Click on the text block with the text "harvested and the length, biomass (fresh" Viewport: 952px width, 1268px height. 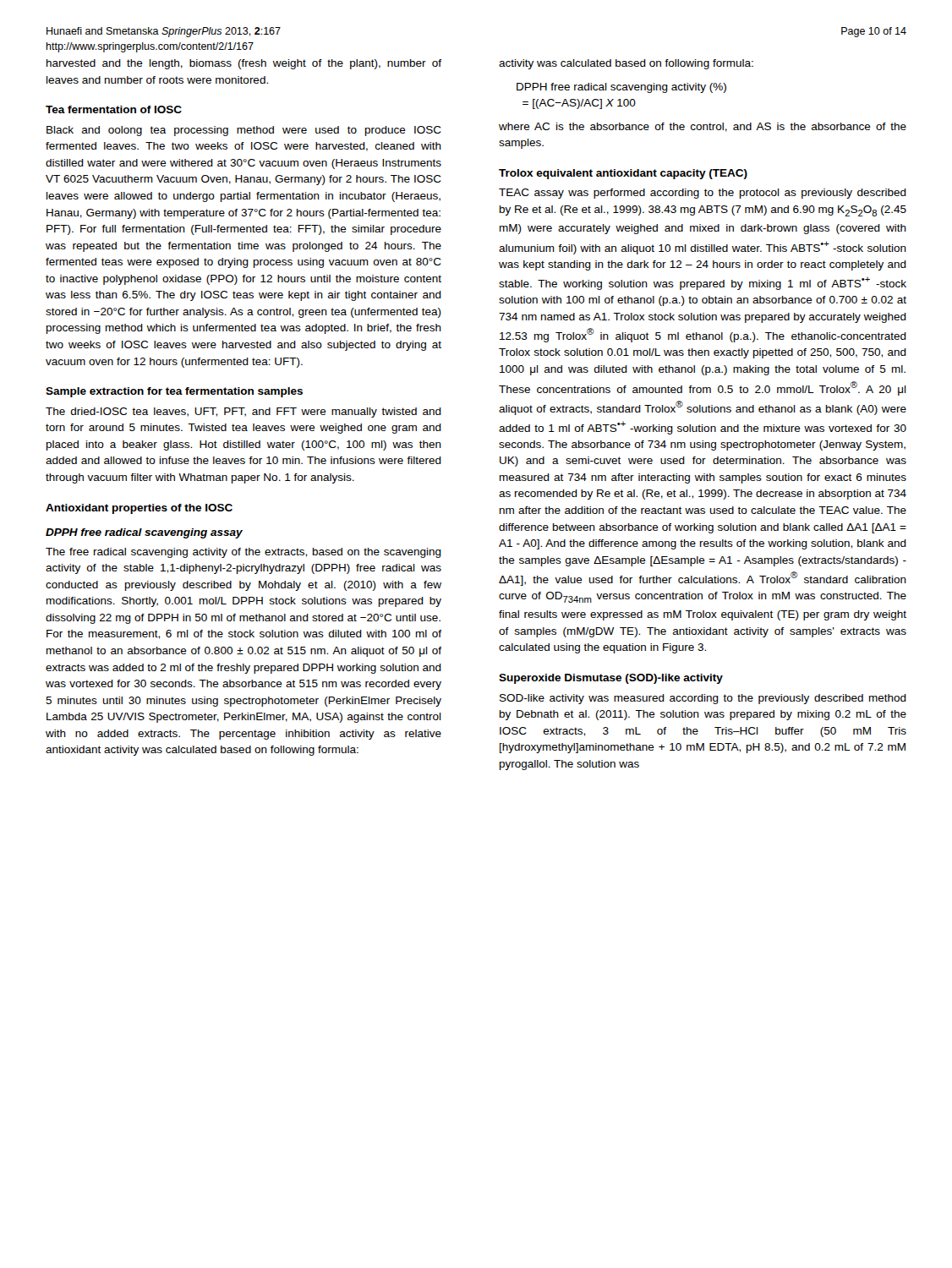click(244, 71)
